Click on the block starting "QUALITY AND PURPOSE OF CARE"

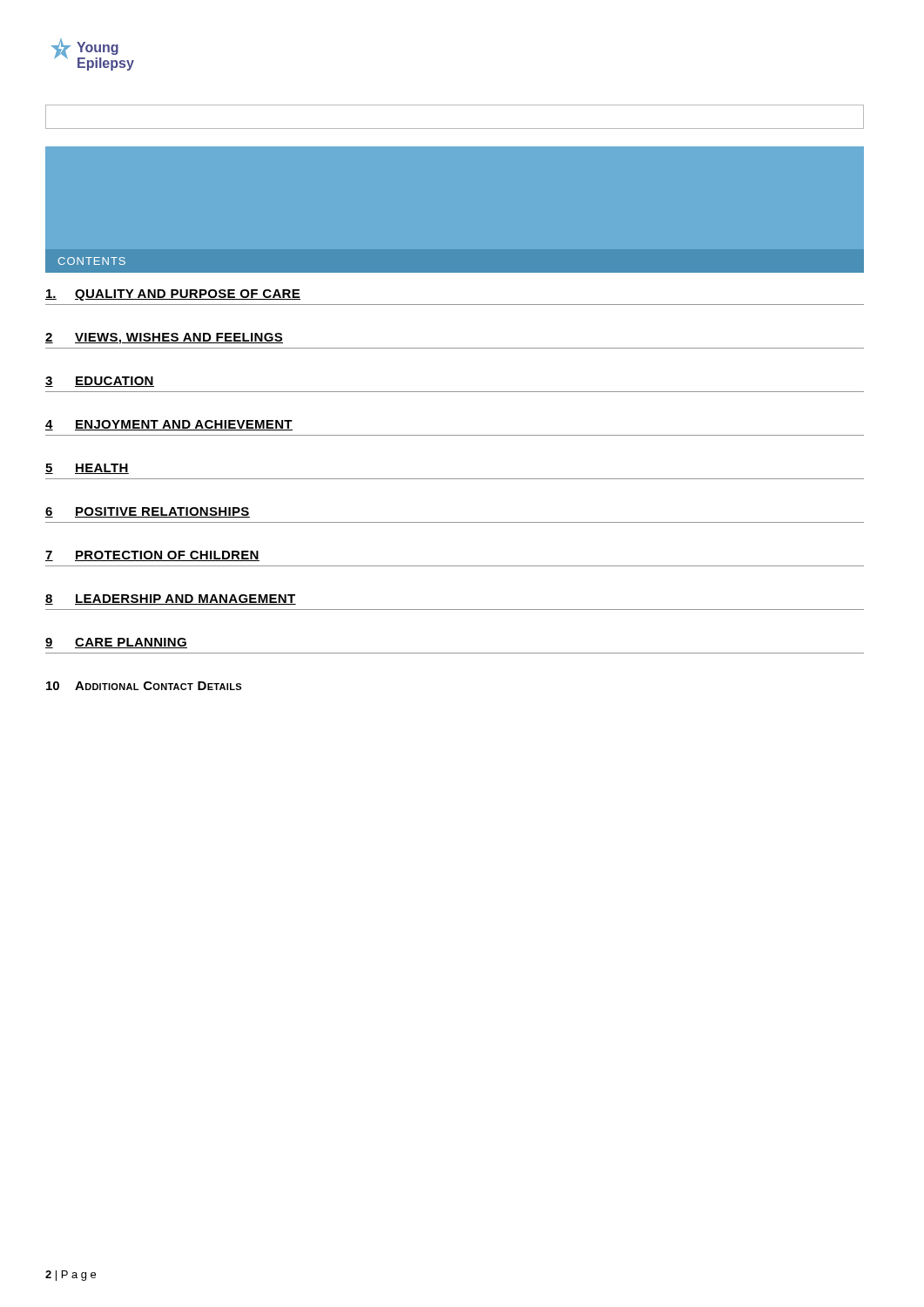(455, 295)
